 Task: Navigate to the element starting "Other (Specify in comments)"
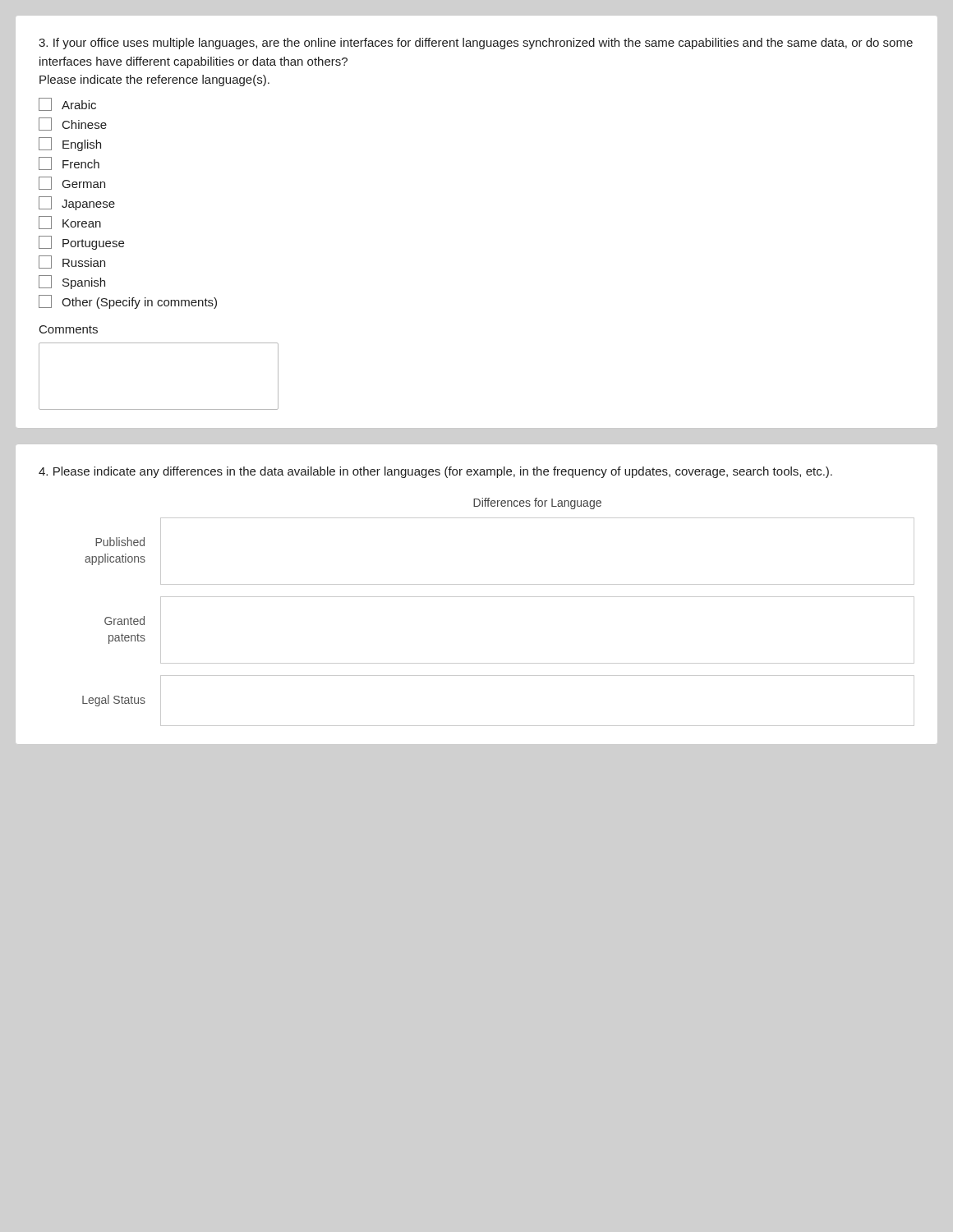click(x=128, y=301)
